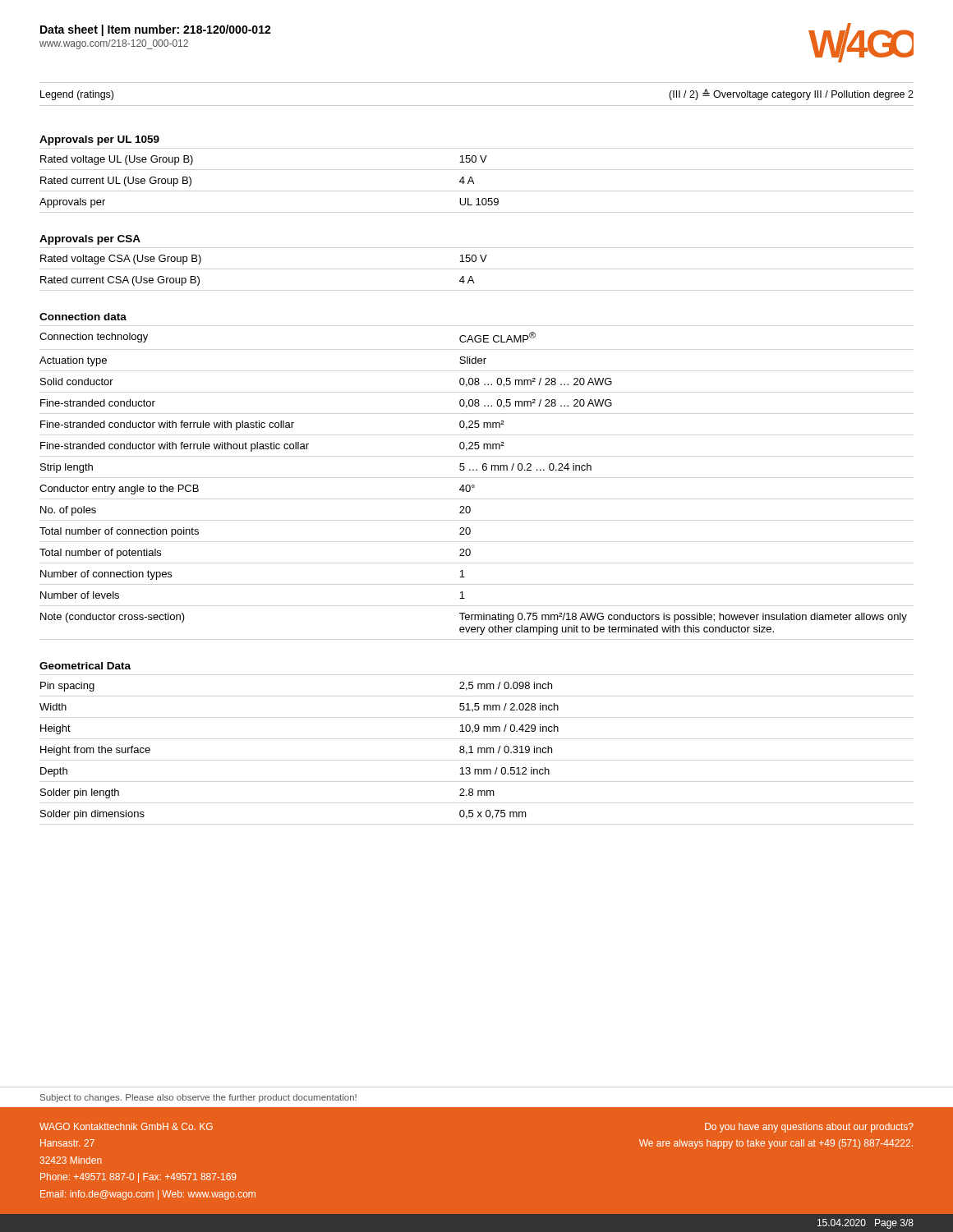Locate the table with the text "Fine-stranded conductor with"
The image size is (953, 1232).
[476, 483]
